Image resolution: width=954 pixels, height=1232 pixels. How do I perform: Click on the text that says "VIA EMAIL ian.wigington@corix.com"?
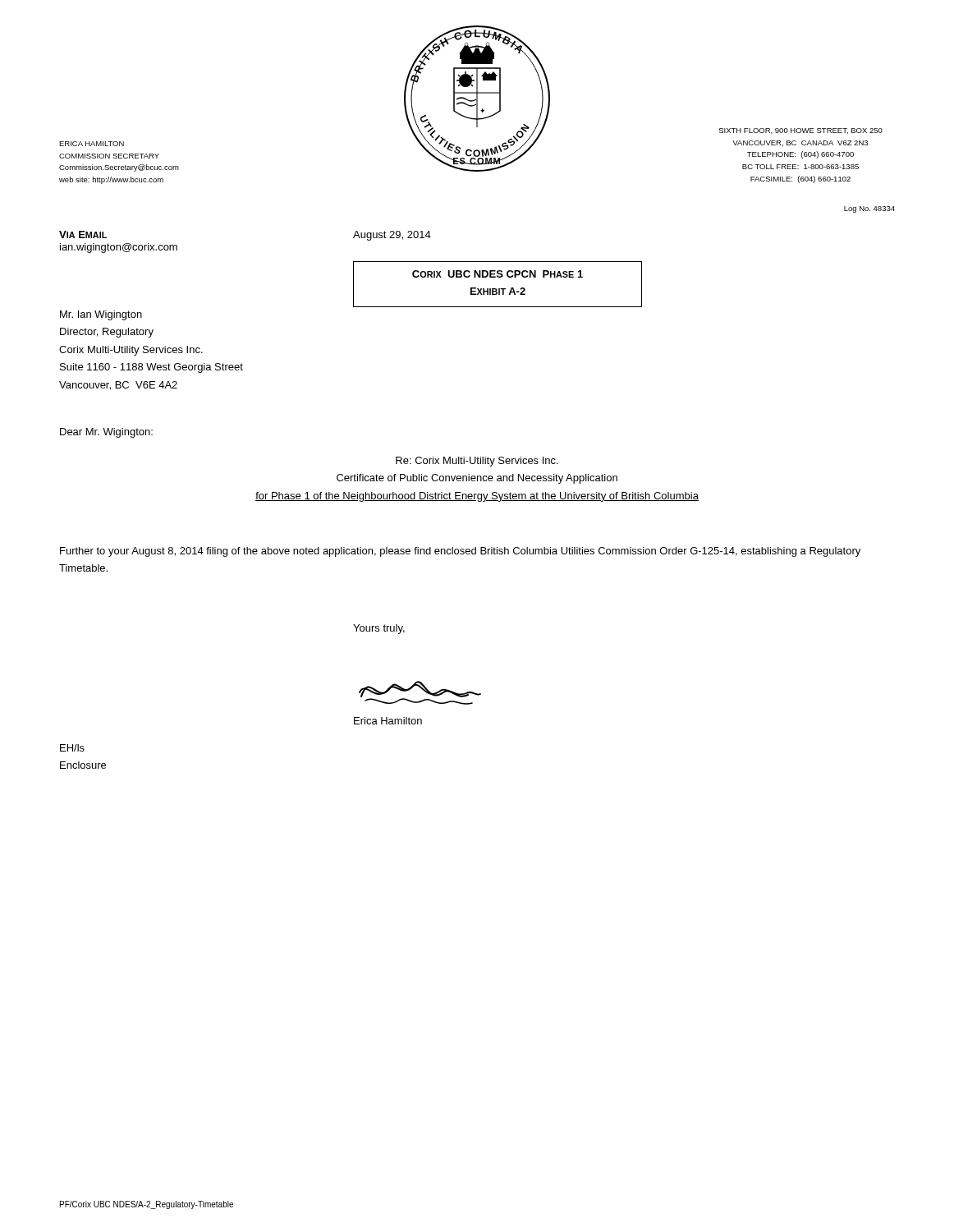click(119, 241)
